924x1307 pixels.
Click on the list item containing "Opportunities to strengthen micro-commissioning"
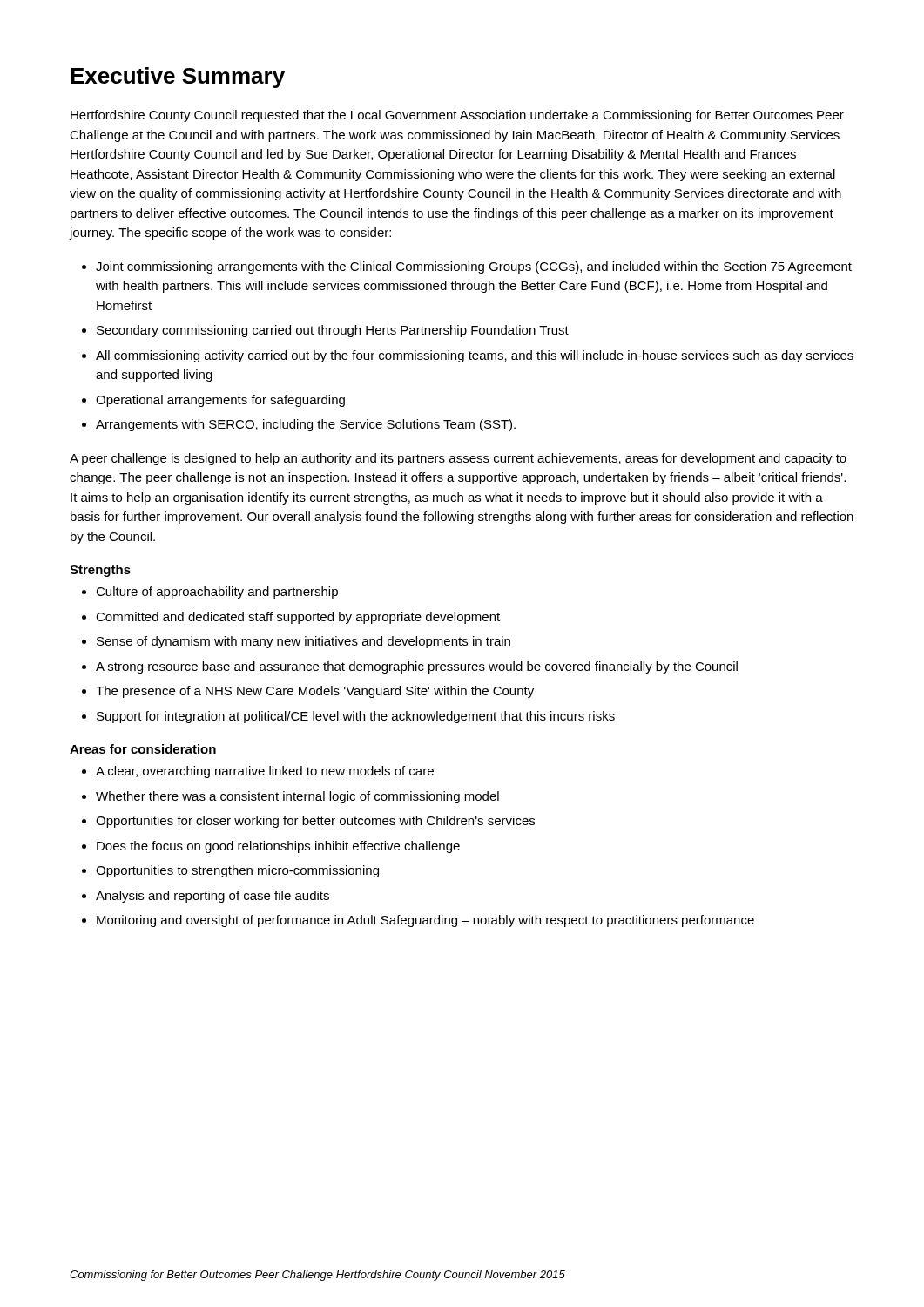[x=238, y=870]
